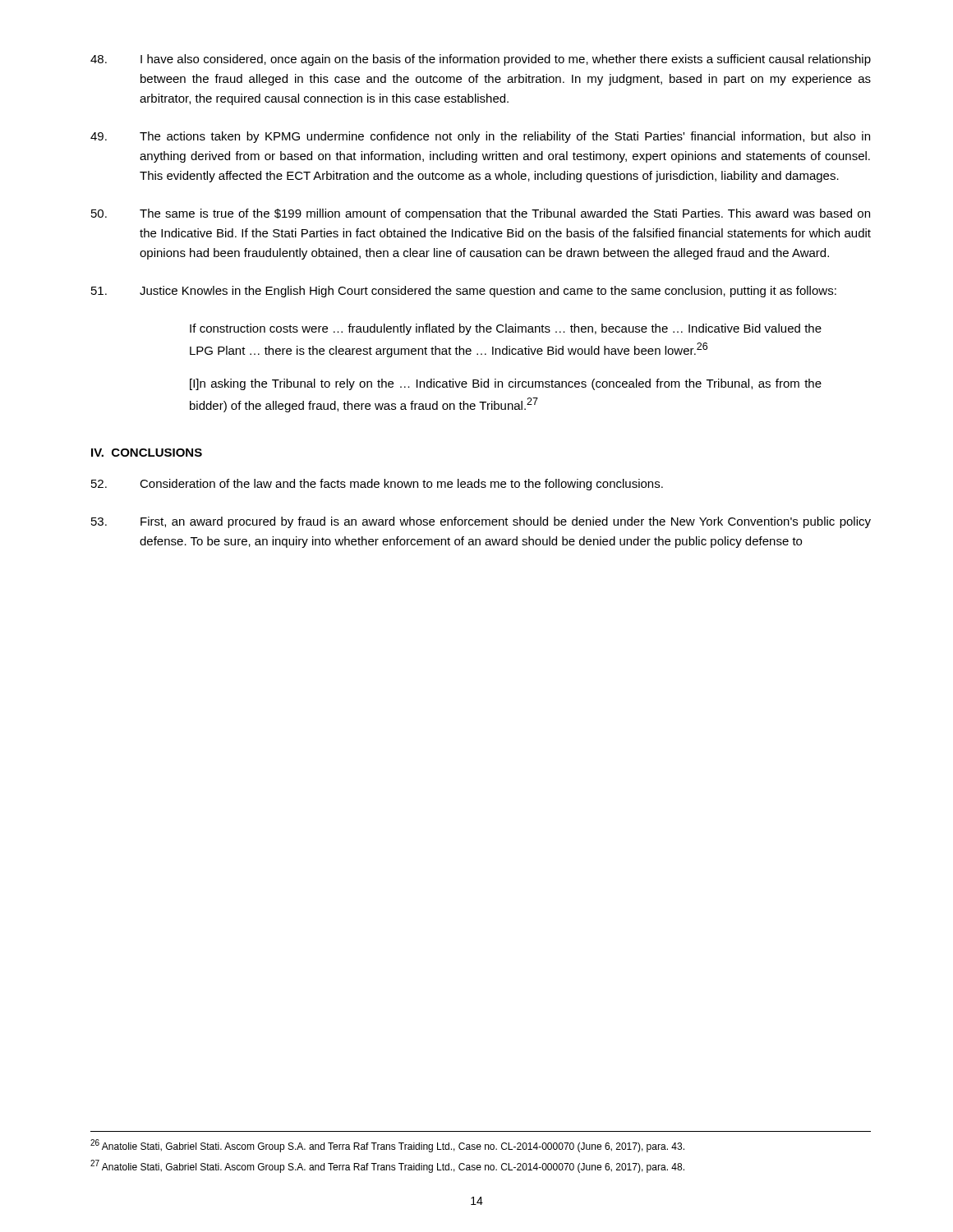Click on the block starting "50. The same is true of the"
This screenshot has height=1232, width=953.
point(481,233)
